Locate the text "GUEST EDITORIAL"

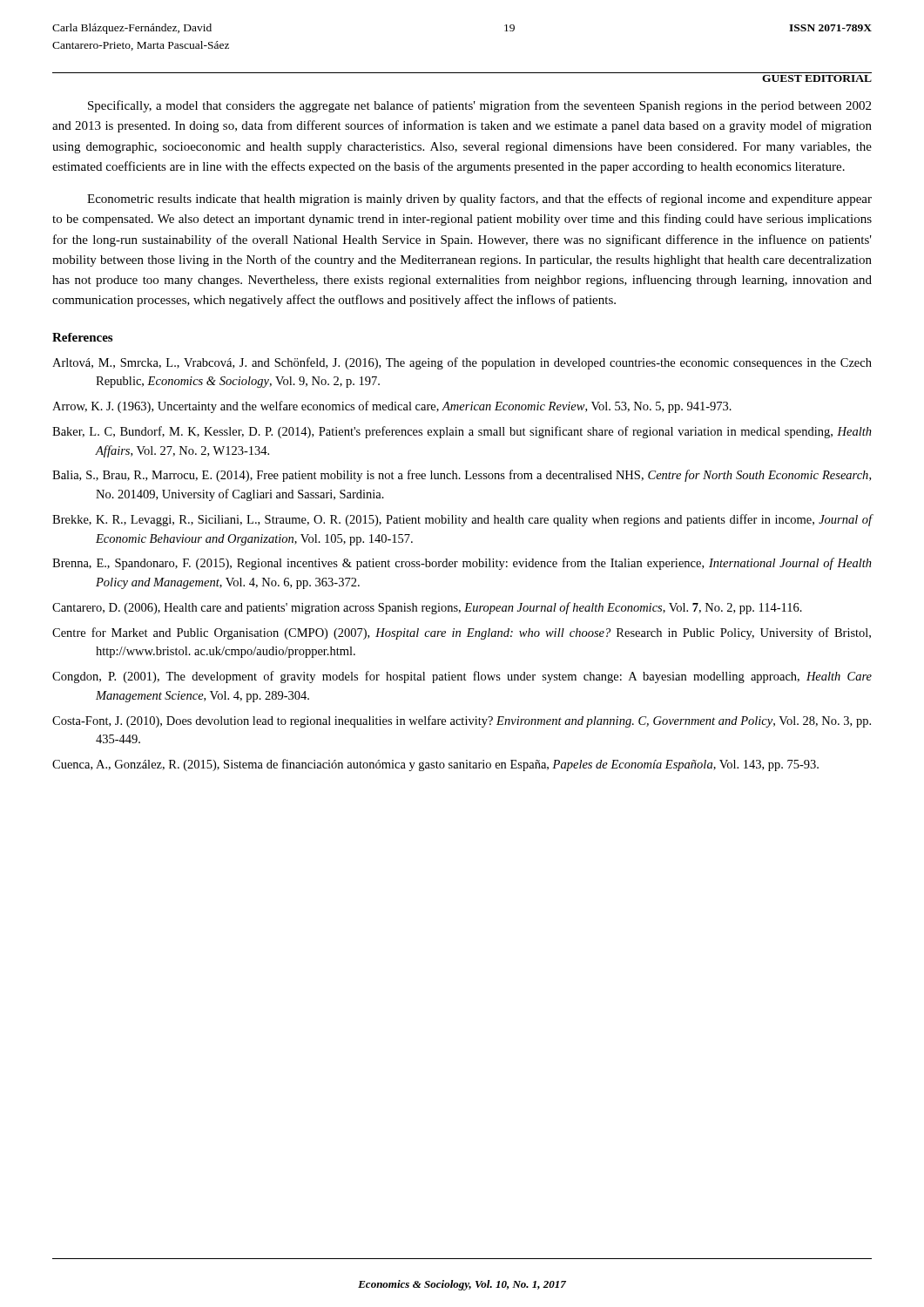[x=817, y=78]
